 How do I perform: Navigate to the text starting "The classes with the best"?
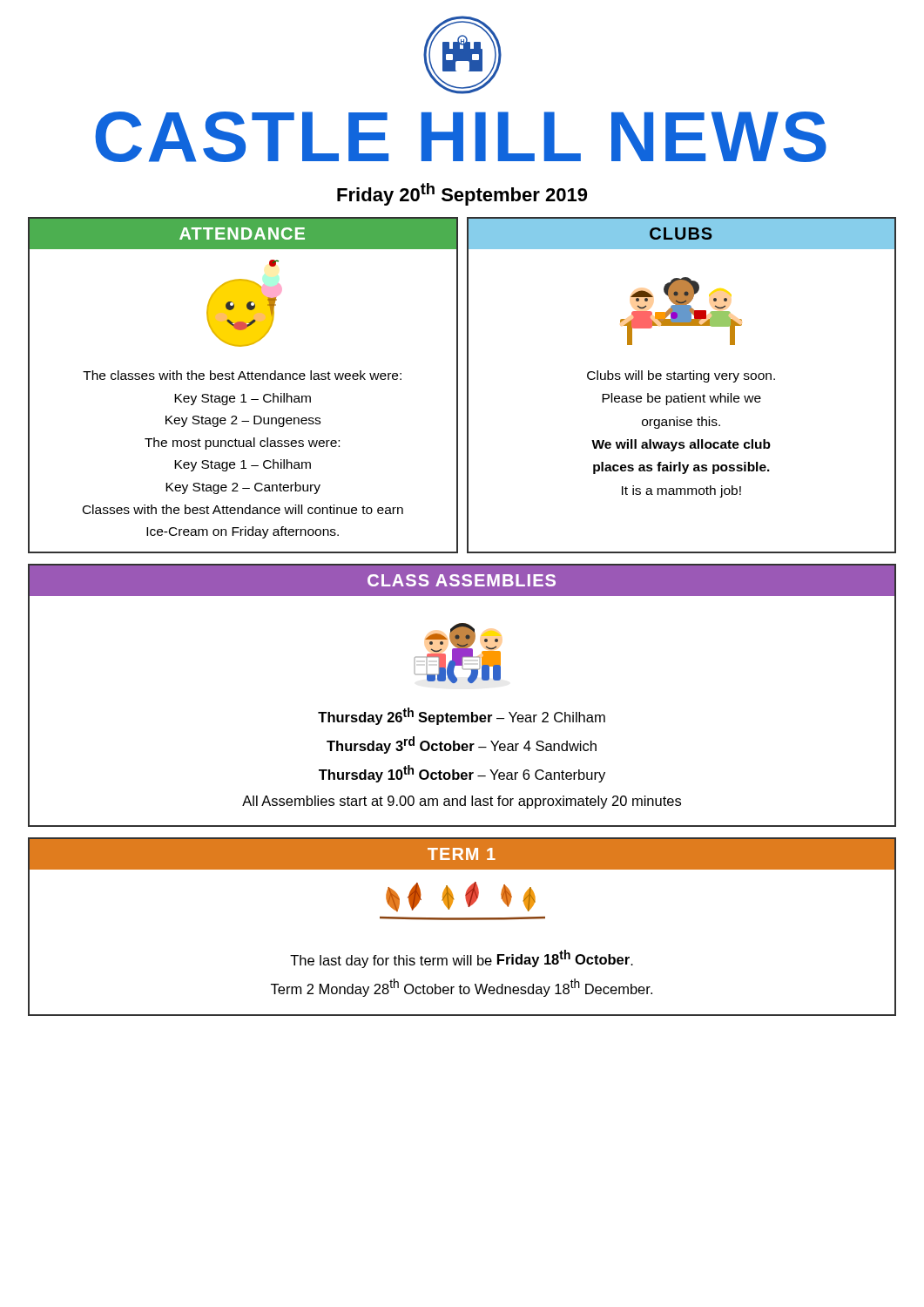click(243, 453)
